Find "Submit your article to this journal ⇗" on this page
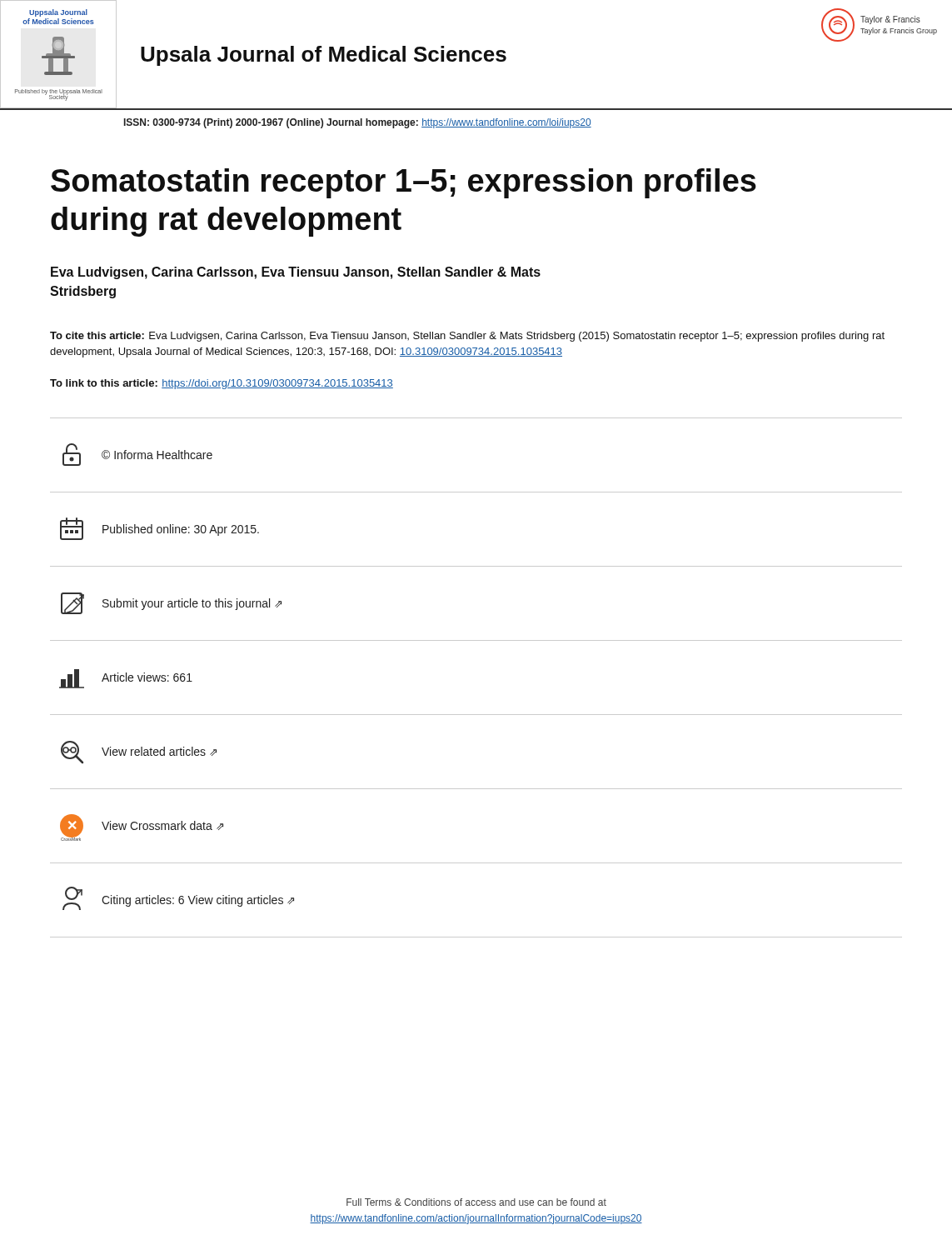952x1250 pixels. click(x=167, y=604)
